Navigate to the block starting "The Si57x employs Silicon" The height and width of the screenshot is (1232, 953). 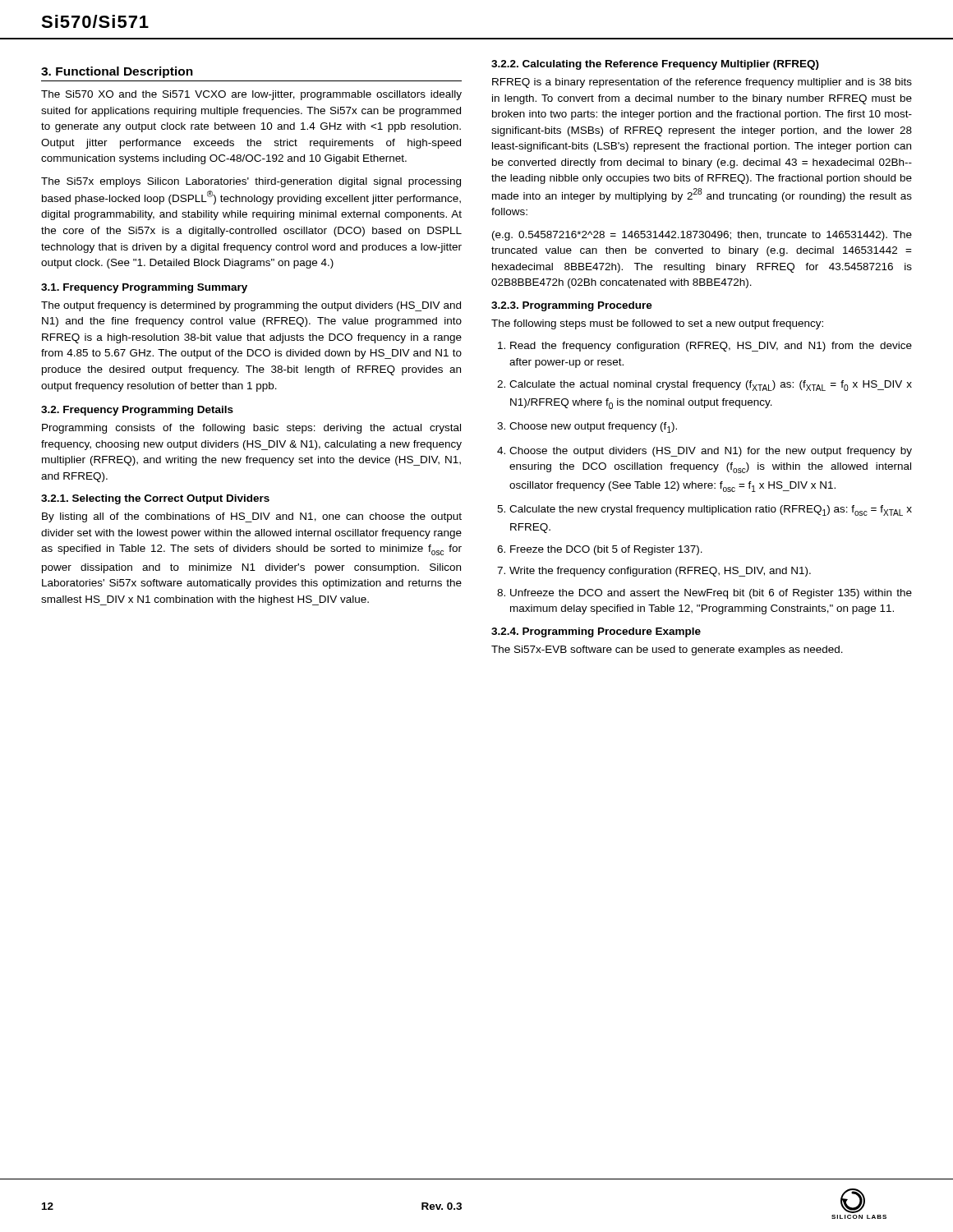click(x=251, y=222)
